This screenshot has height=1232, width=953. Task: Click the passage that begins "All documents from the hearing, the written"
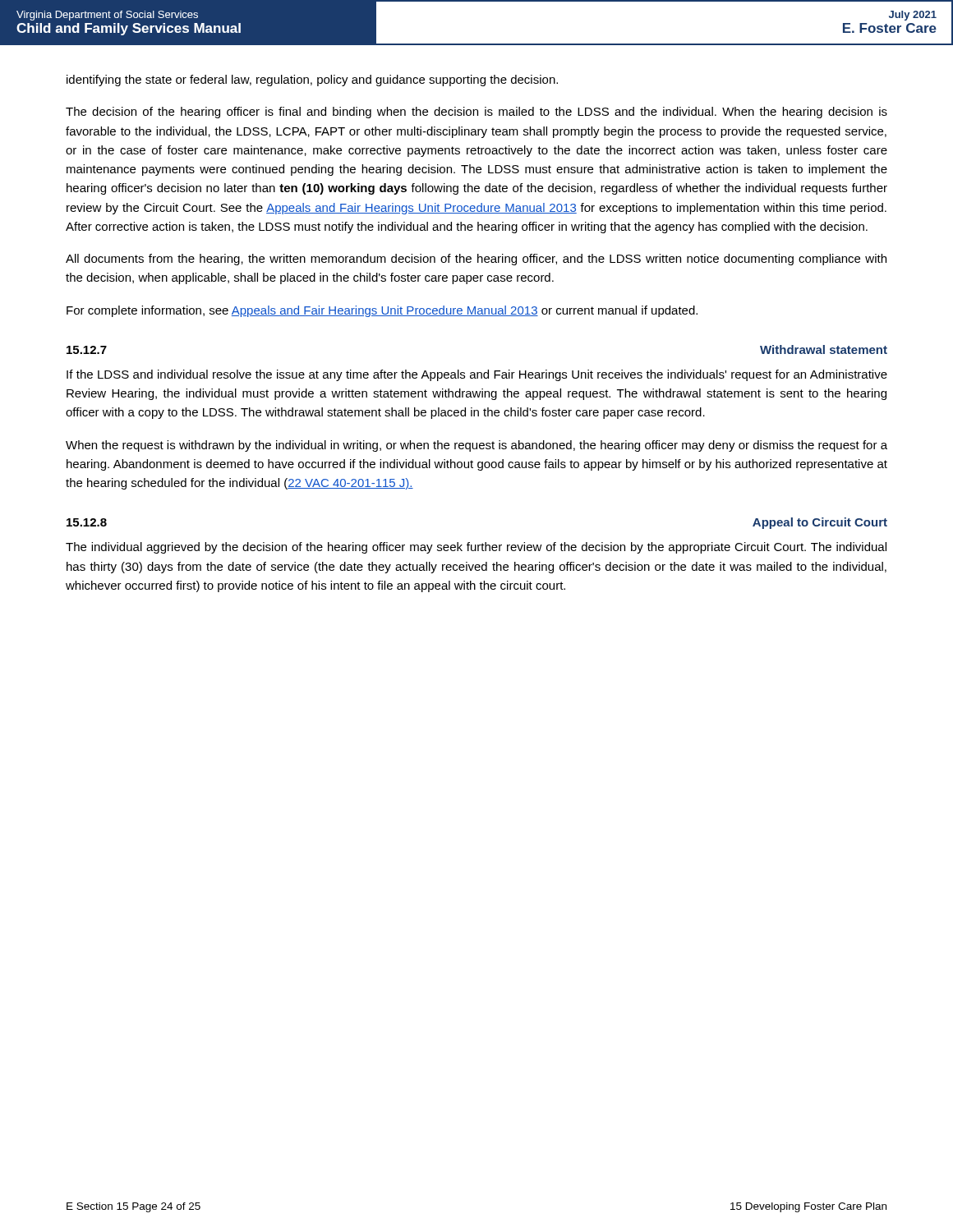(476, 268)
